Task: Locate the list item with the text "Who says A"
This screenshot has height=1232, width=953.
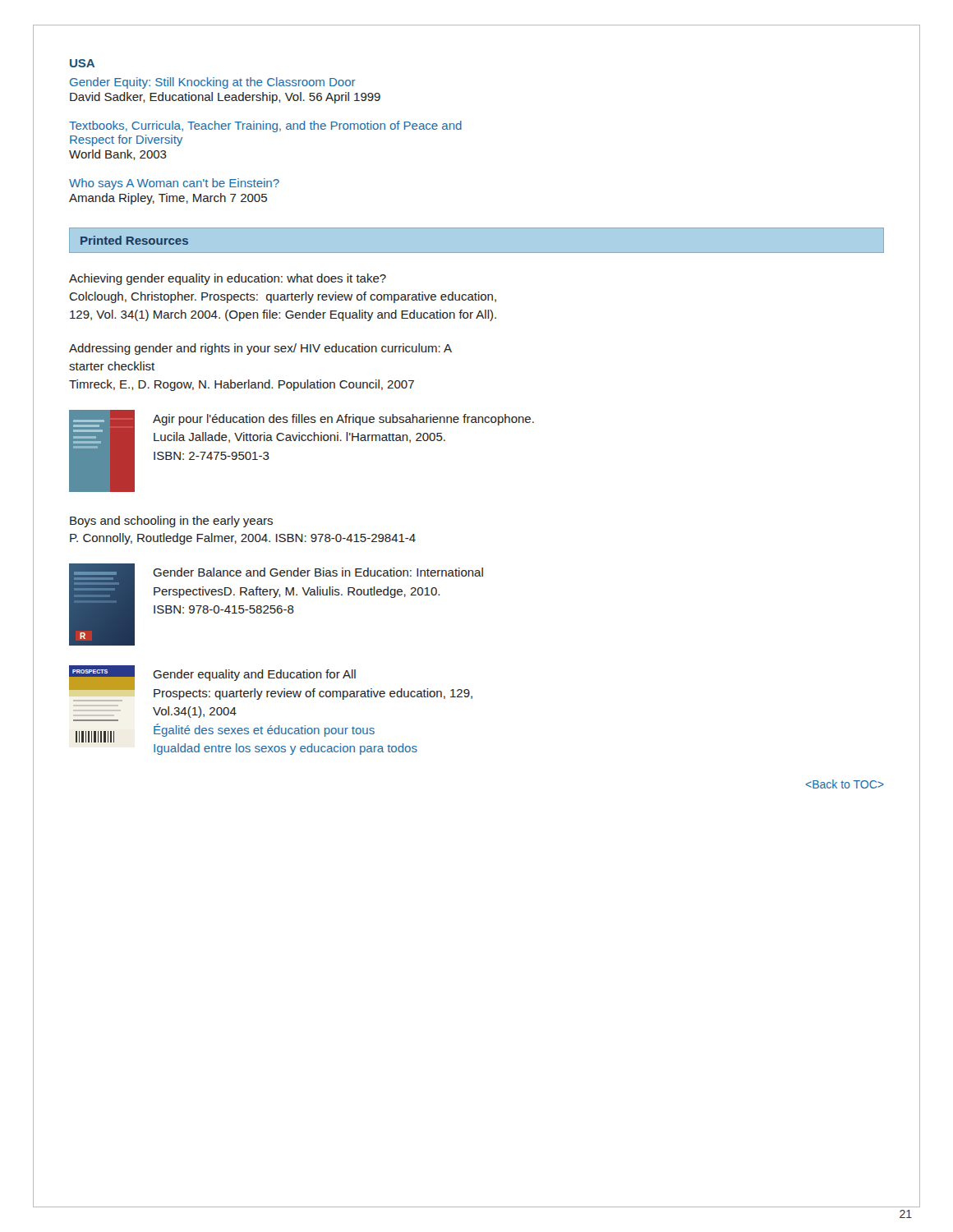Action: 174,184
